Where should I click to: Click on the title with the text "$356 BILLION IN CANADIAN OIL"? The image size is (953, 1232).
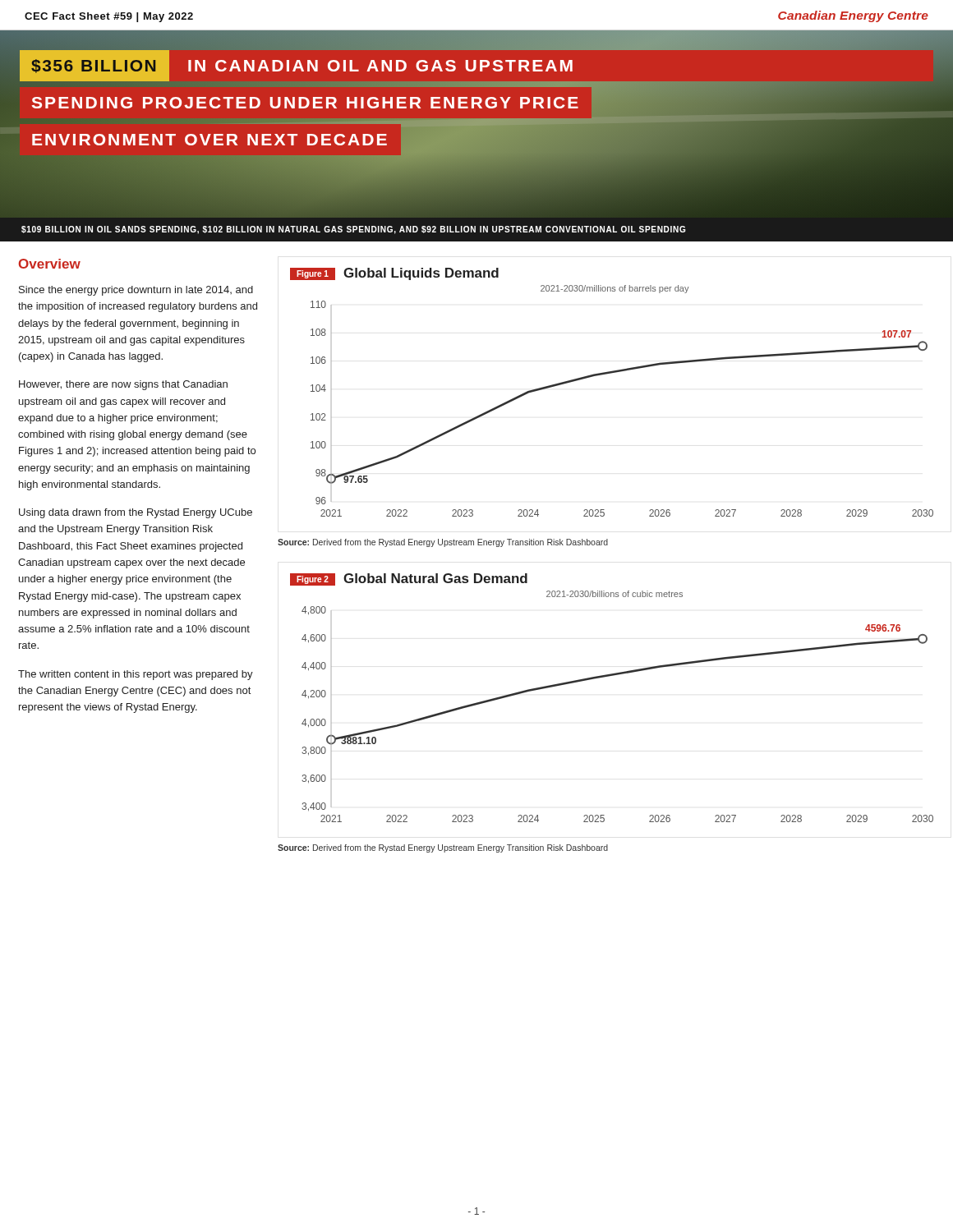(x=476, y=103)
